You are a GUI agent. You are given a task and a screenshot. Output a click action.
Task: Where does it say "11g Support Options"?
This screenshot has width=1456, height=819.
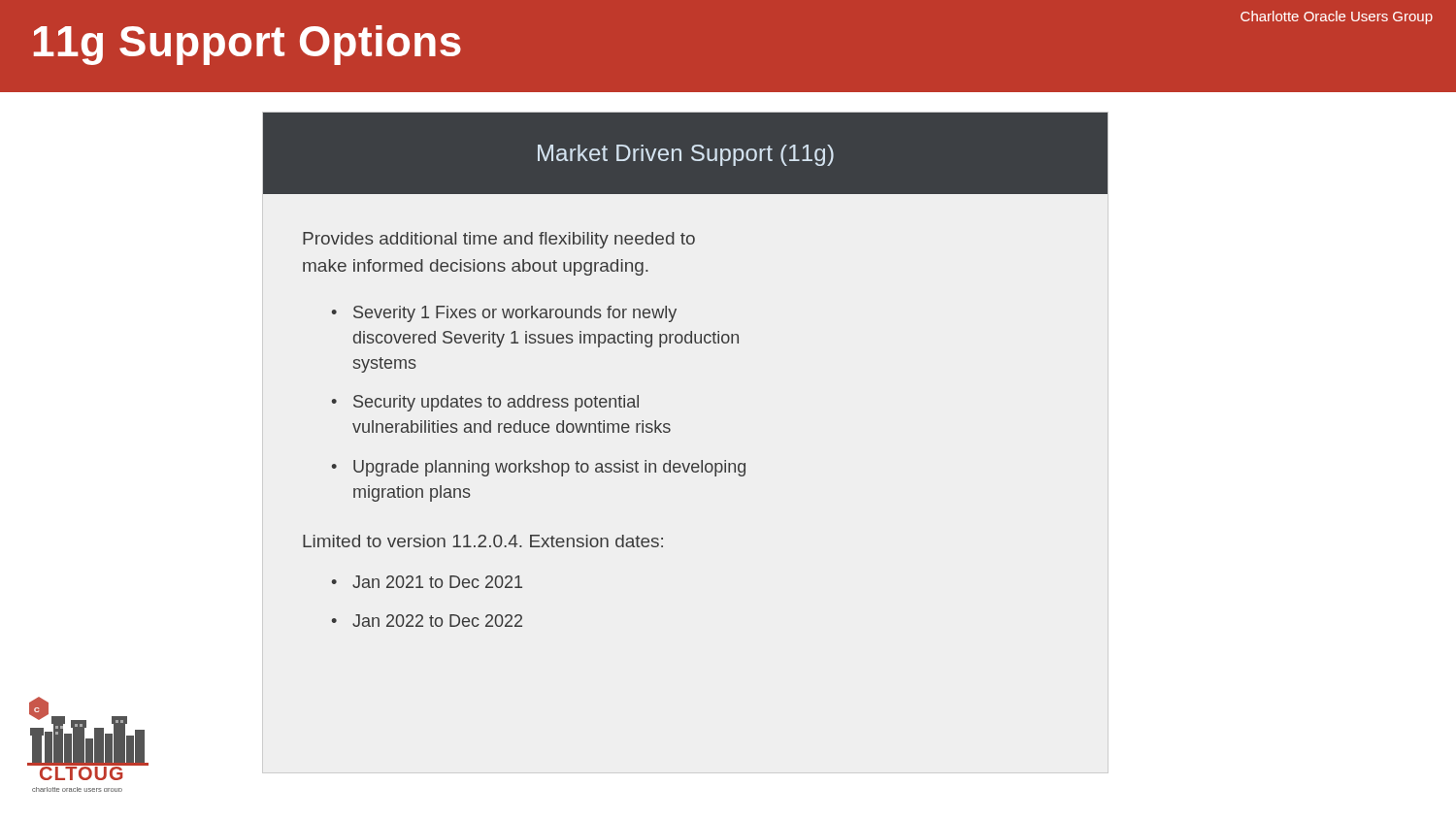coord(247,41)
